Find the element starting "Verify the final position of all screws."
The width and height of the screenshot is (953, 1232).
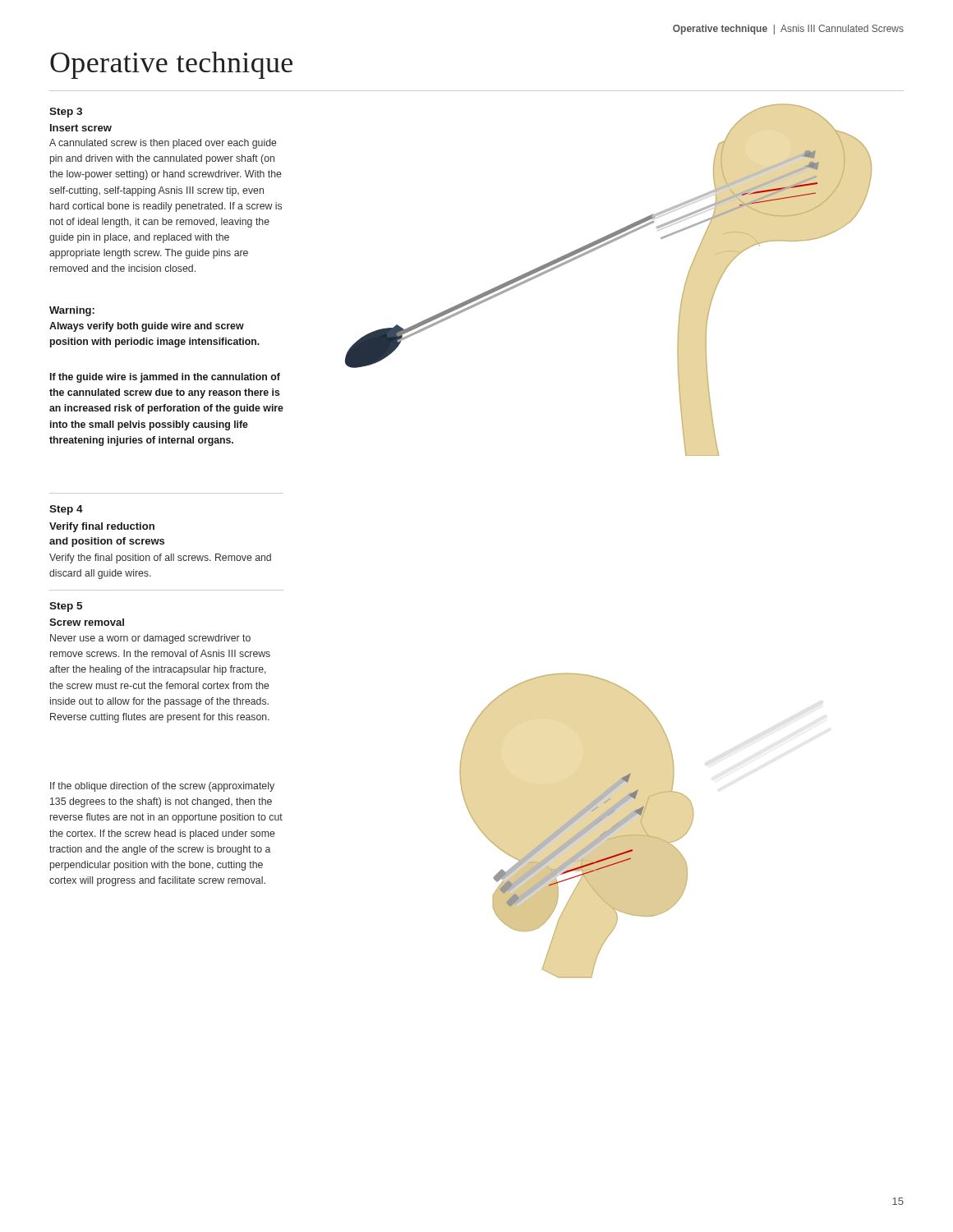click(x=160, y=566)
